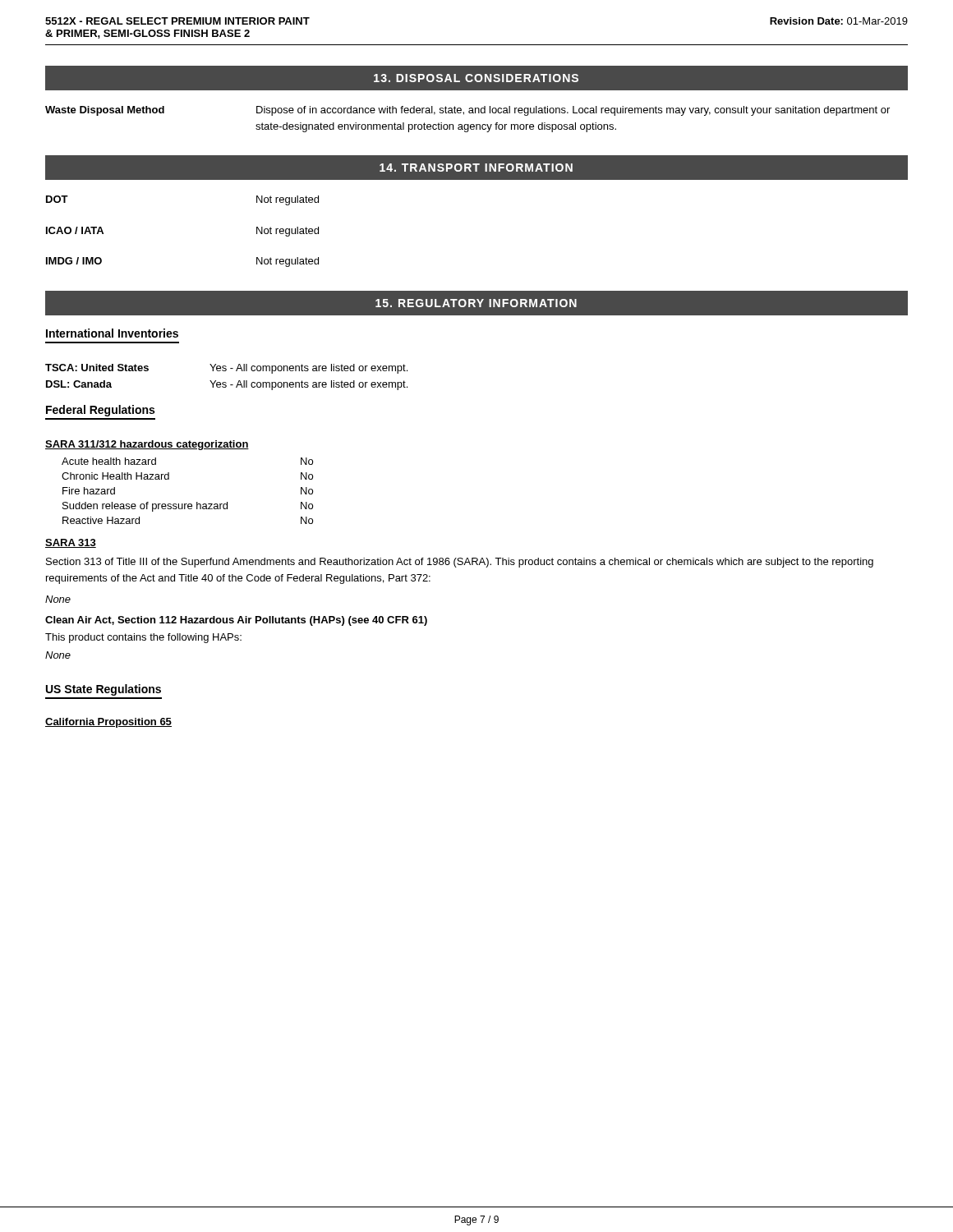This screenshot has width=953, height=1232.
Task: Locate the section header that reads "15. REGULATORY INFORMATION"
Action: point(476,303)
